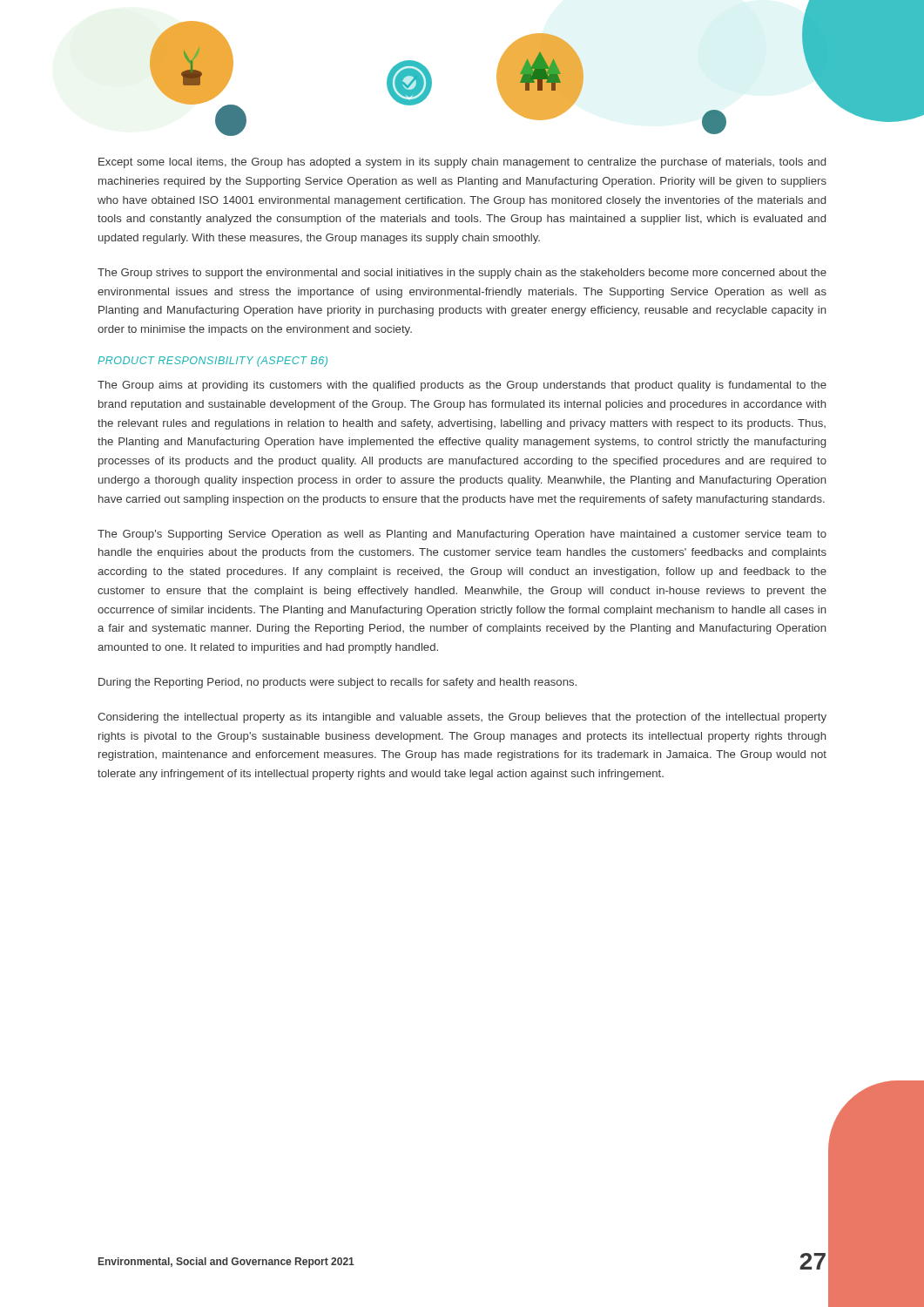
Task: Select the text block with the text "During the Reporting Period, no products were"
Action: pos(338,682)
